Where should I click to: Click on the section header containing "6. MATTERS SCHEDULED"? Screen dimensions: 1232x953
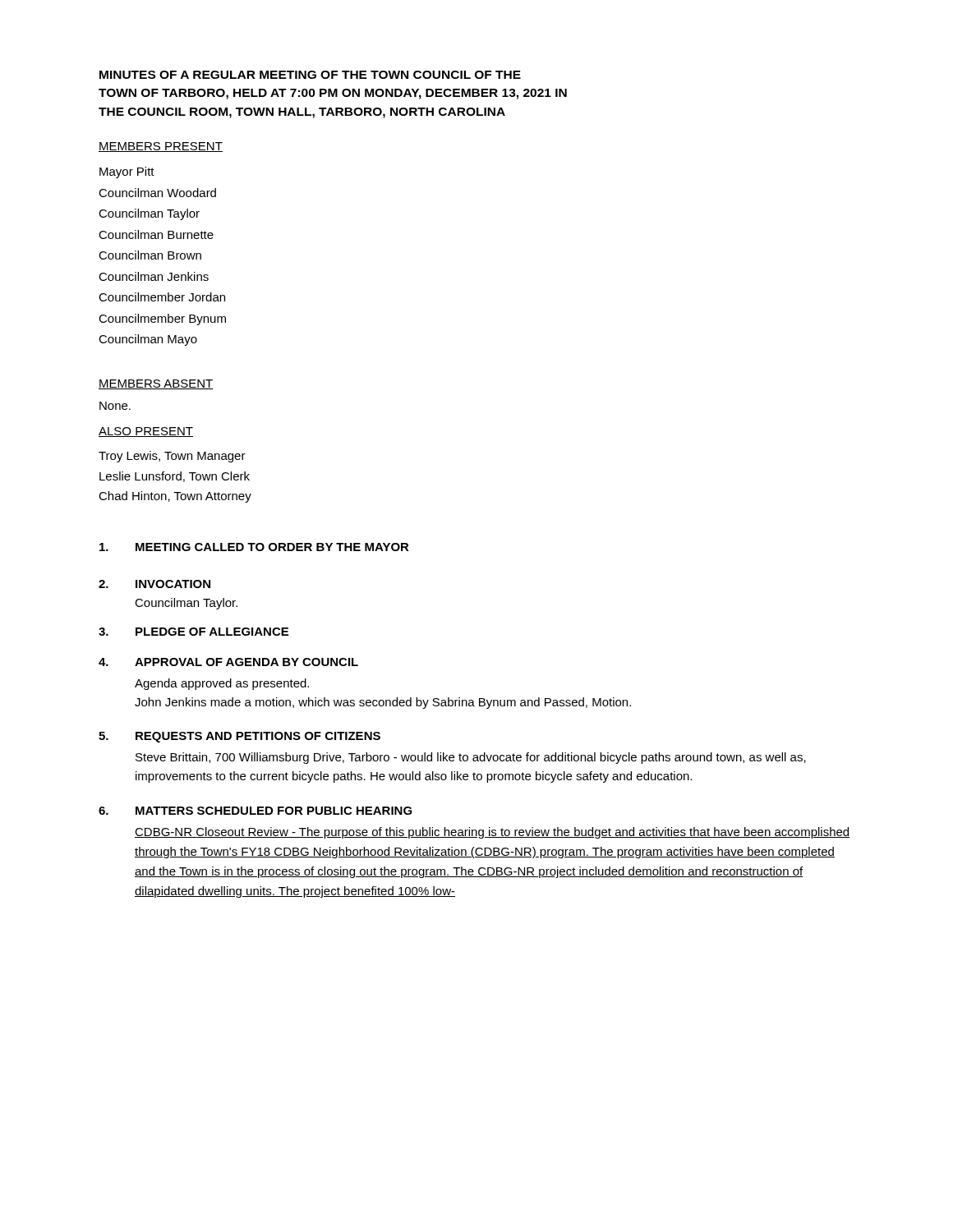255,810
